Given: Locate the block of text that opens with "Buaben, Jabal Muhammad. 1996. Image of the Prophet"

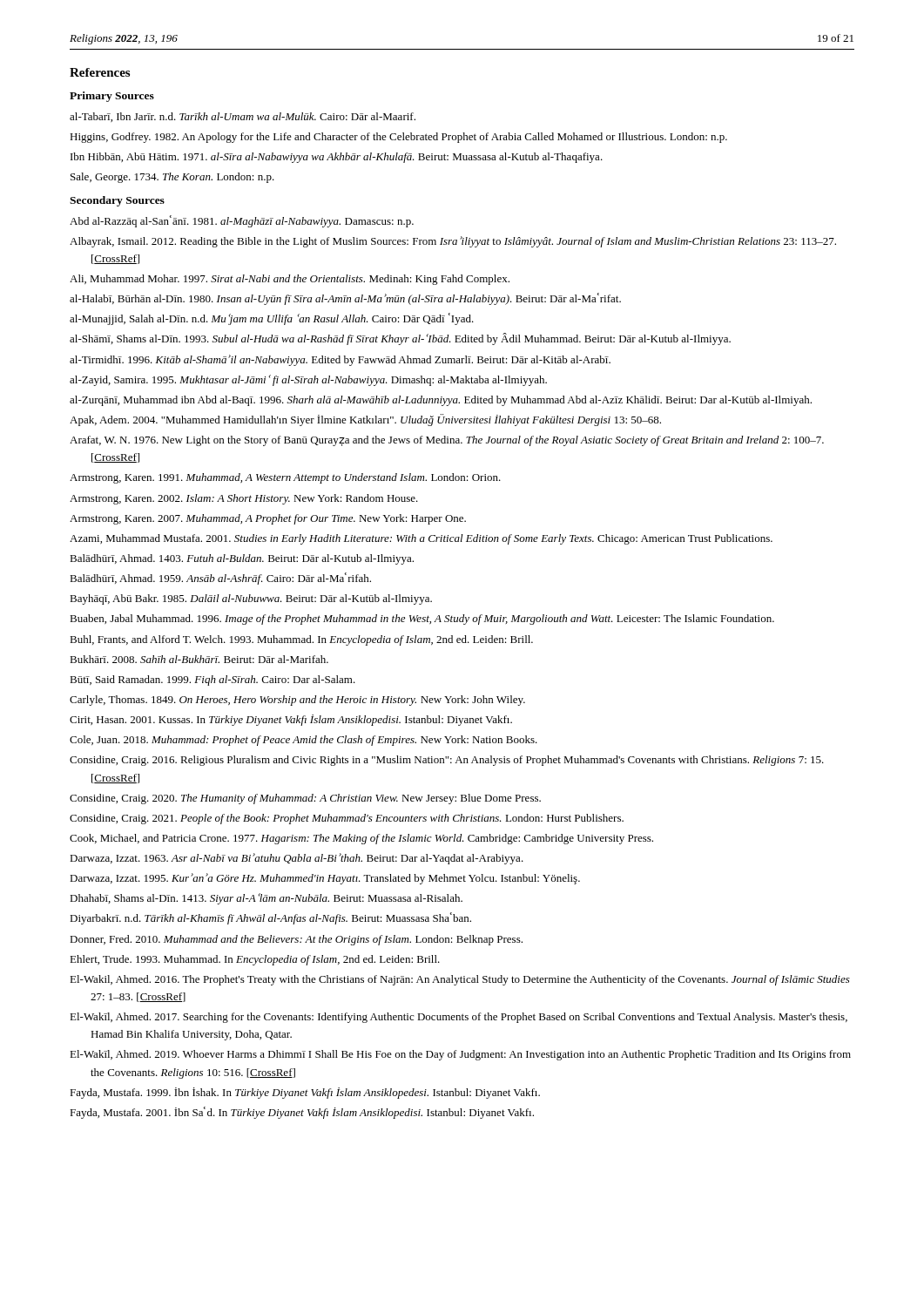Looking at the screenshot, I should (x=422, y=618).
